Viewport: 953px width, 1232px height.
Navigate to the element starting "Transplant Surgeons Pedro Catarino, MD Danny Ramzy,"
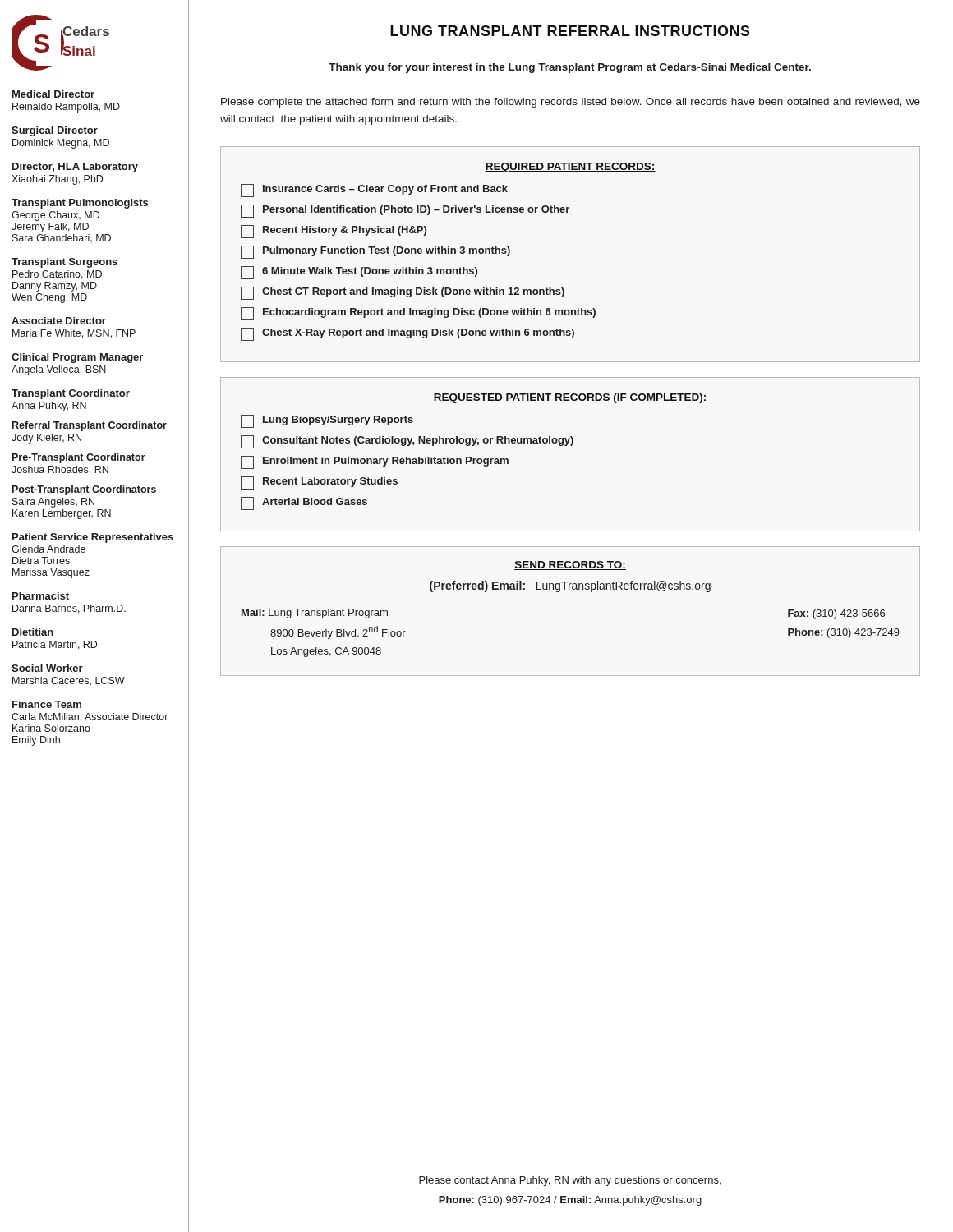coord(94,279)
